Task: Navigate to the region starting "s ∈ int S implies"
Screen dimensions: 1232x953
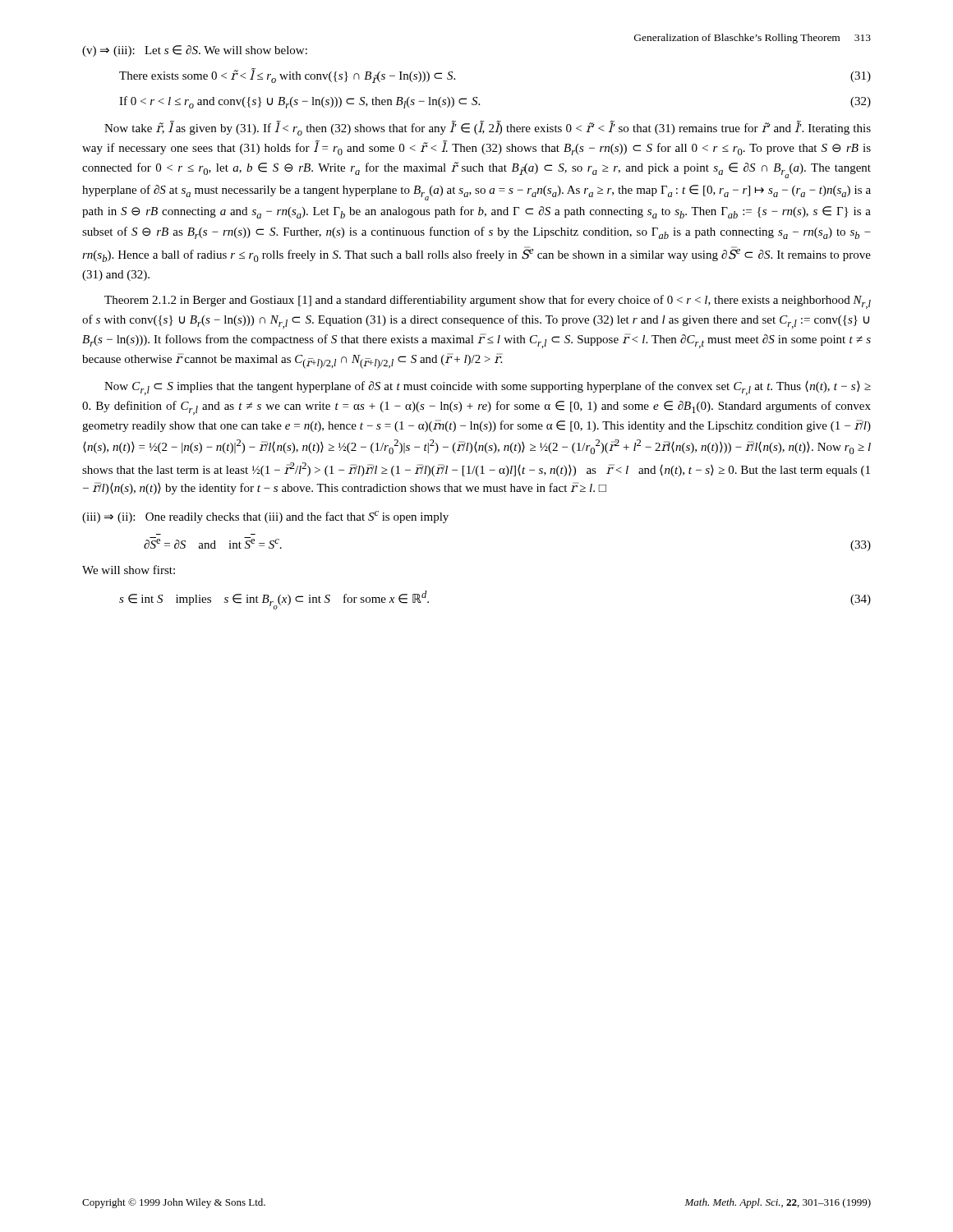Action: point(273,602)
